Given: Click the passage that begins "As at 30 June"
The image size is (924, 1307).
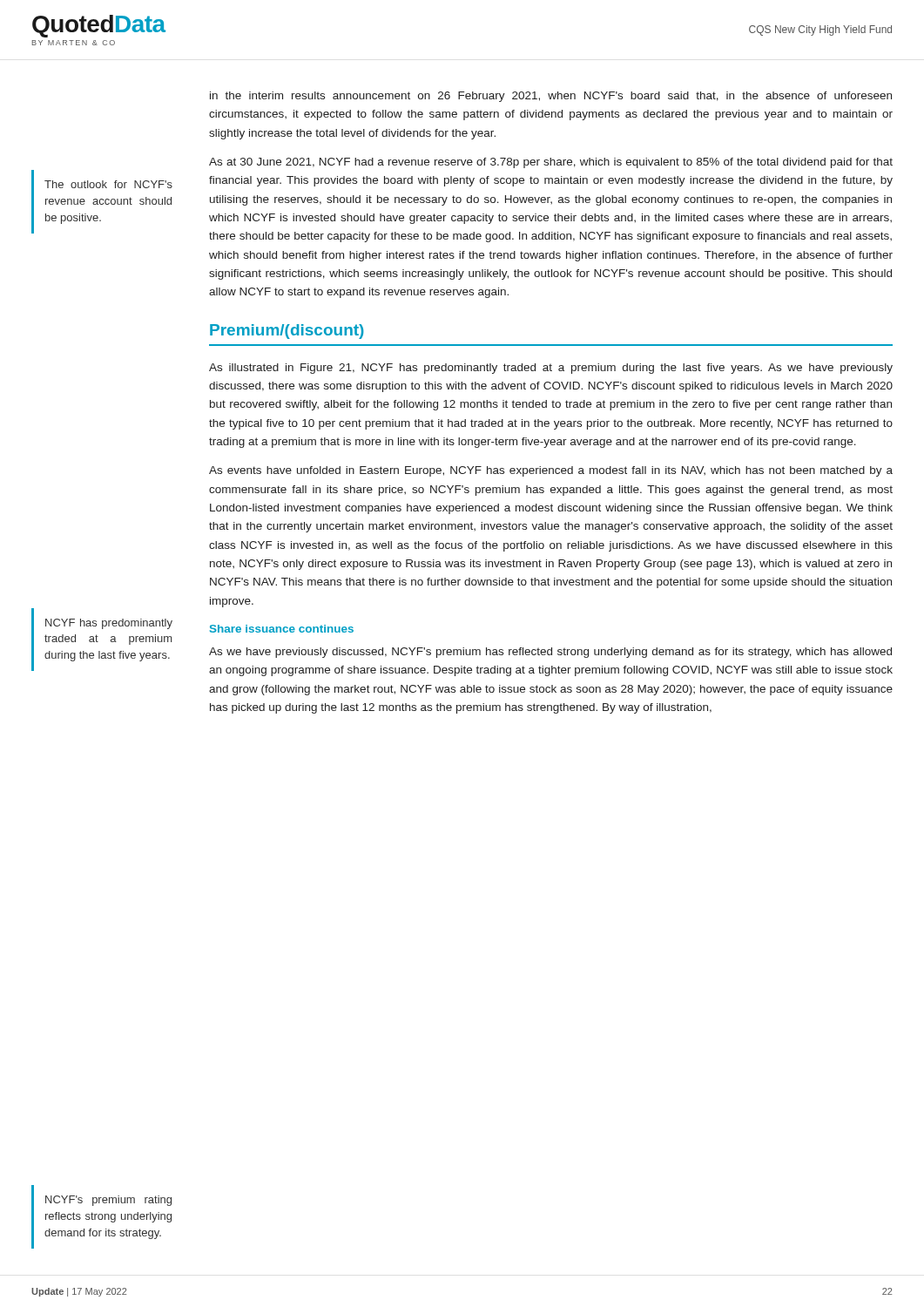Looking at the screenshot, I should tap(551, 227).
